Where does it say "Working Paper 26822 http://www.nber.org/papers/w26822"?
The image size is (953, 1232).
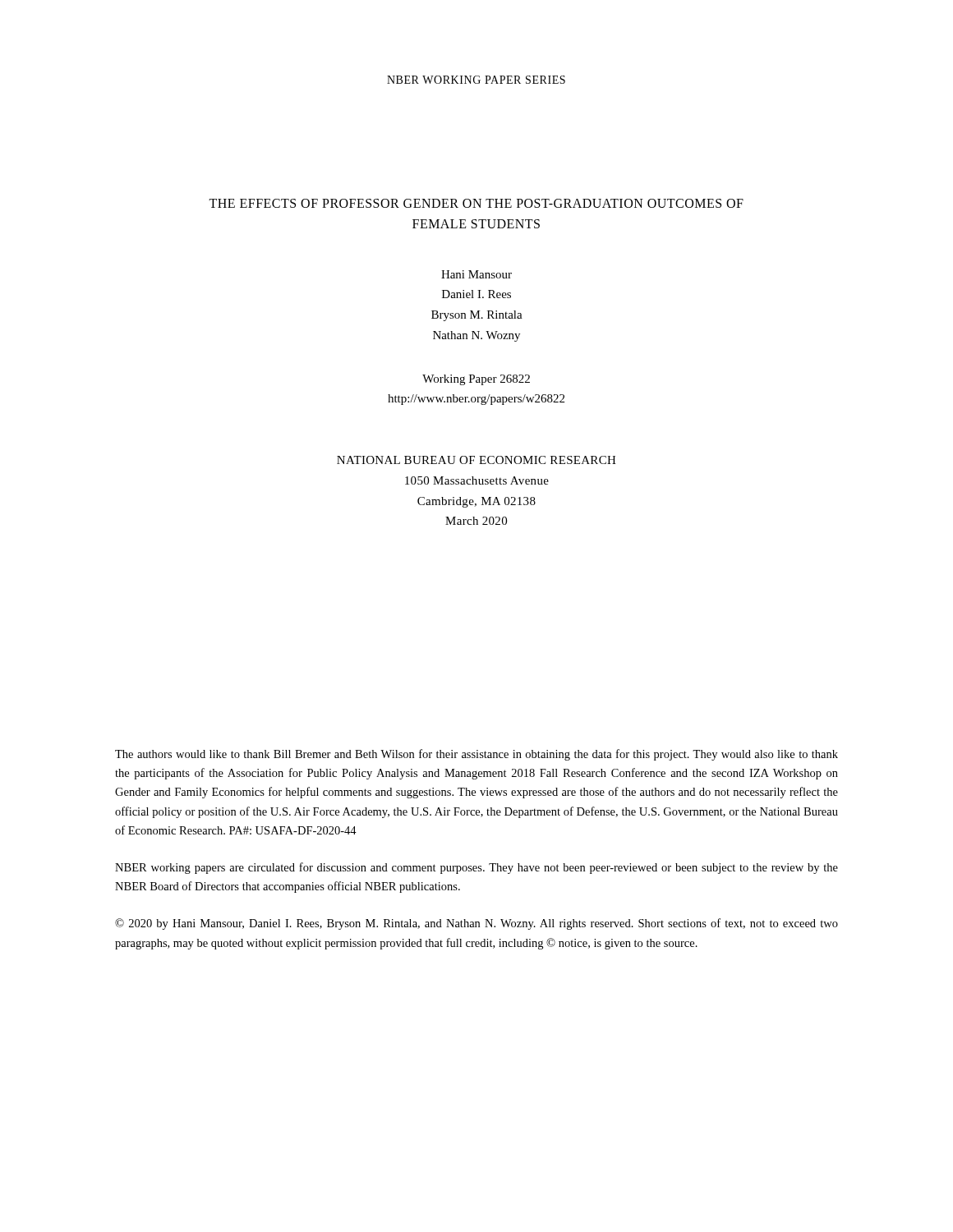click(476, 388)
